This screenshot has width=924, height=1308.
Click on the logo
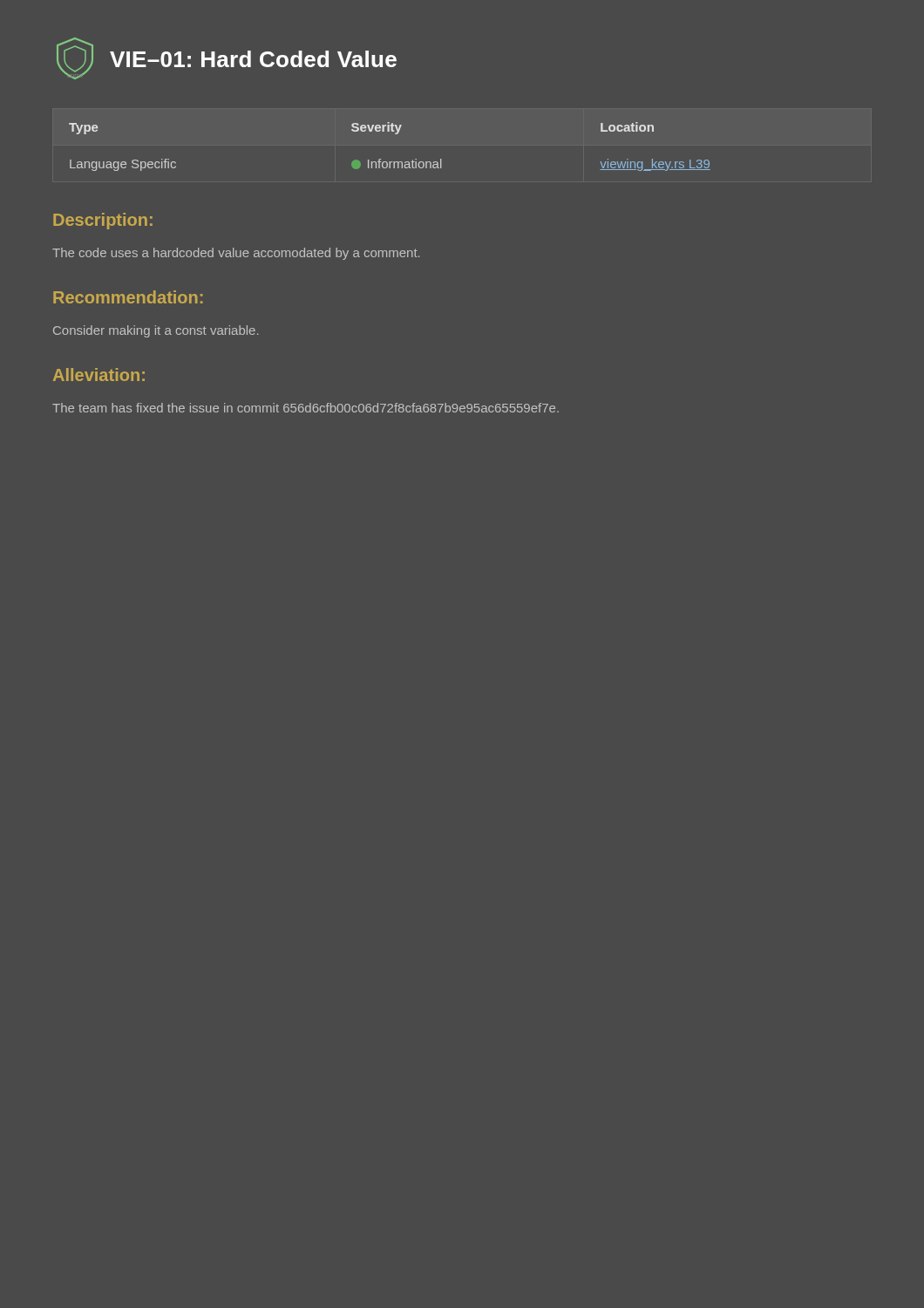(x=75, y=59)
